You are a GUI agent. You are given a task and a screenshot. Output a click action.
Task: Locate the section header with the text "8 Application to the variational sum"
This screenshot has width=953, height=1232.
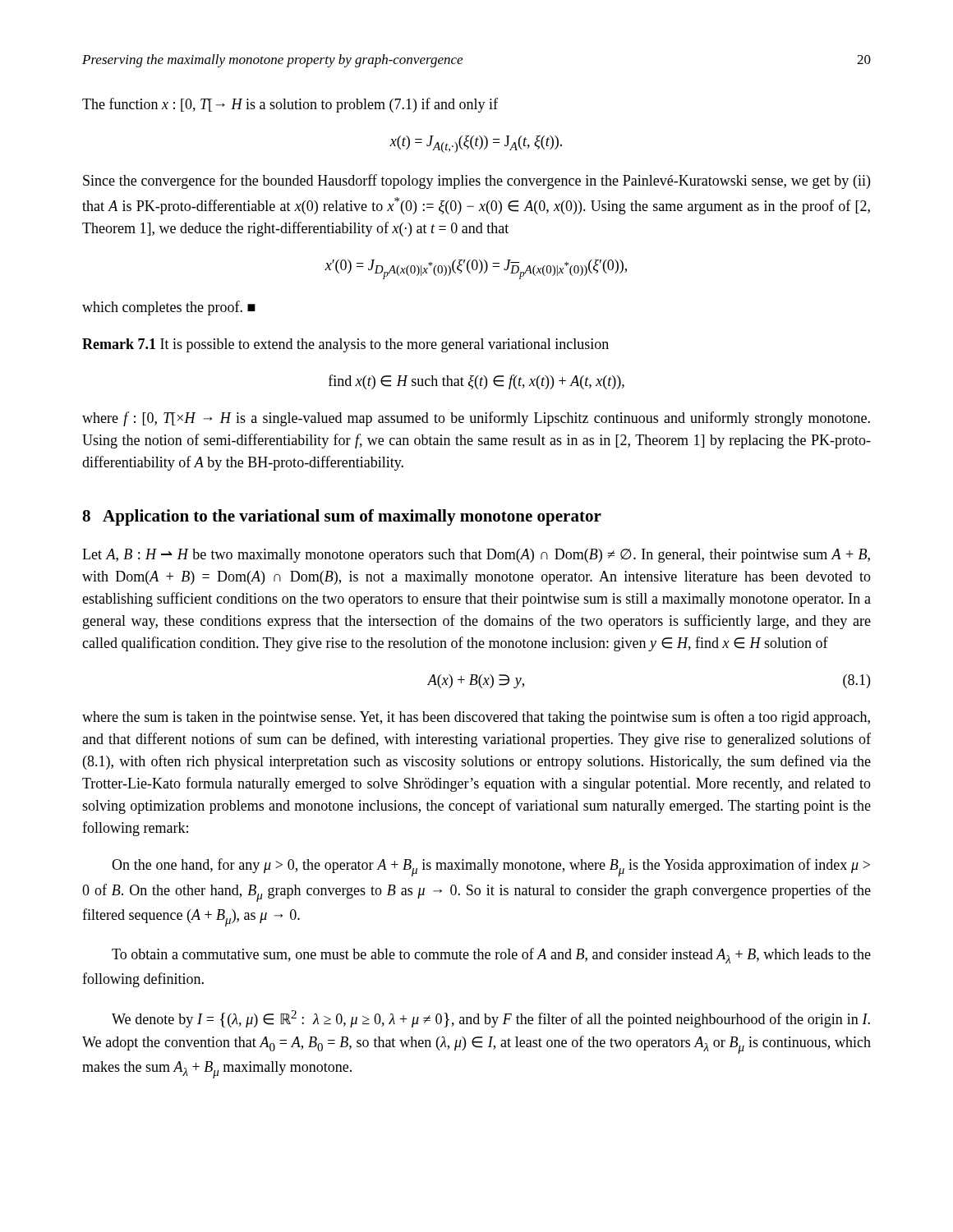tap(342, 516)
